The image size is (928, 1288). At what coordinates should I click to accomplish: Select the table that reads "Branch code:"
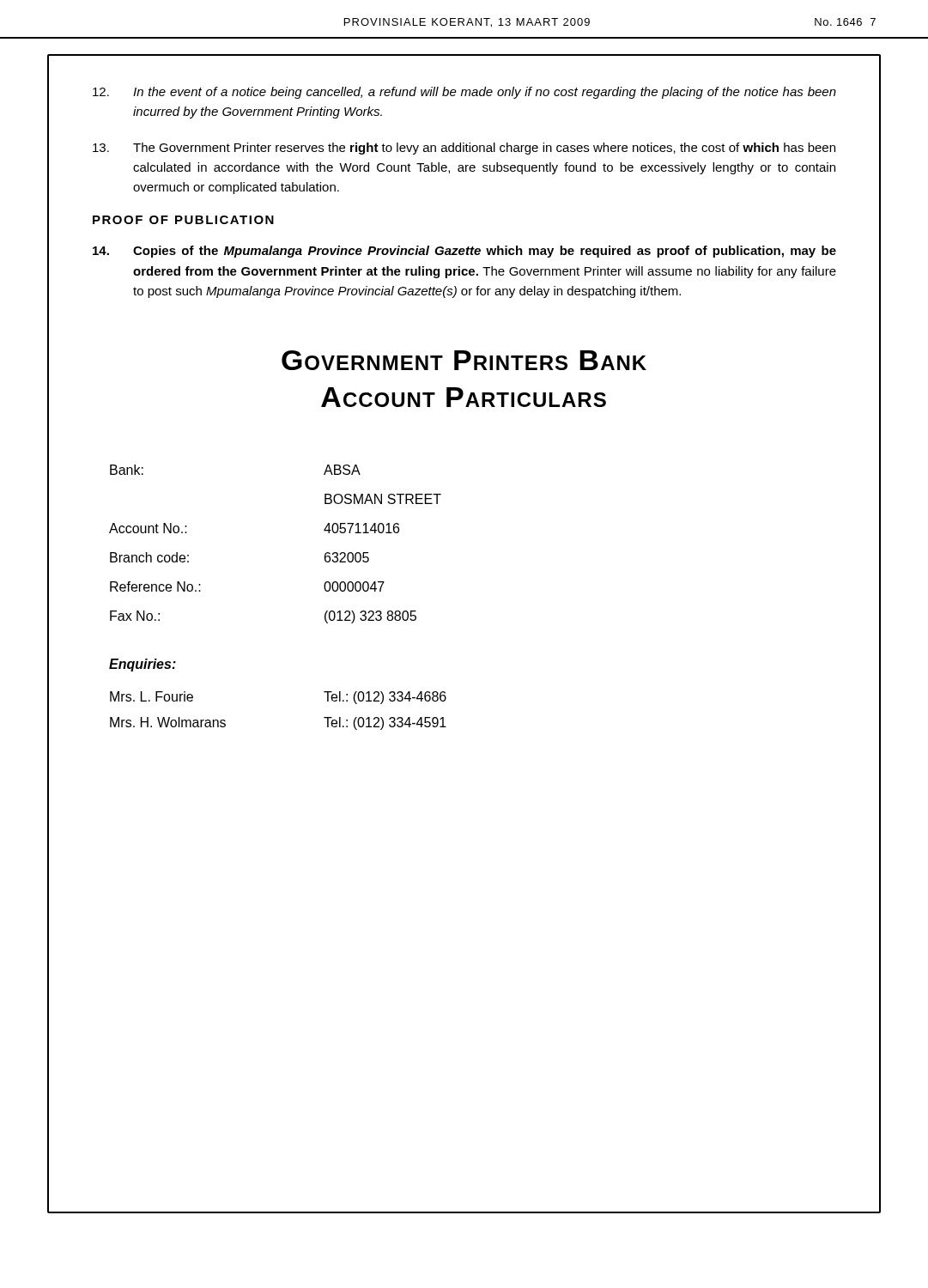(x=464, y=544)
